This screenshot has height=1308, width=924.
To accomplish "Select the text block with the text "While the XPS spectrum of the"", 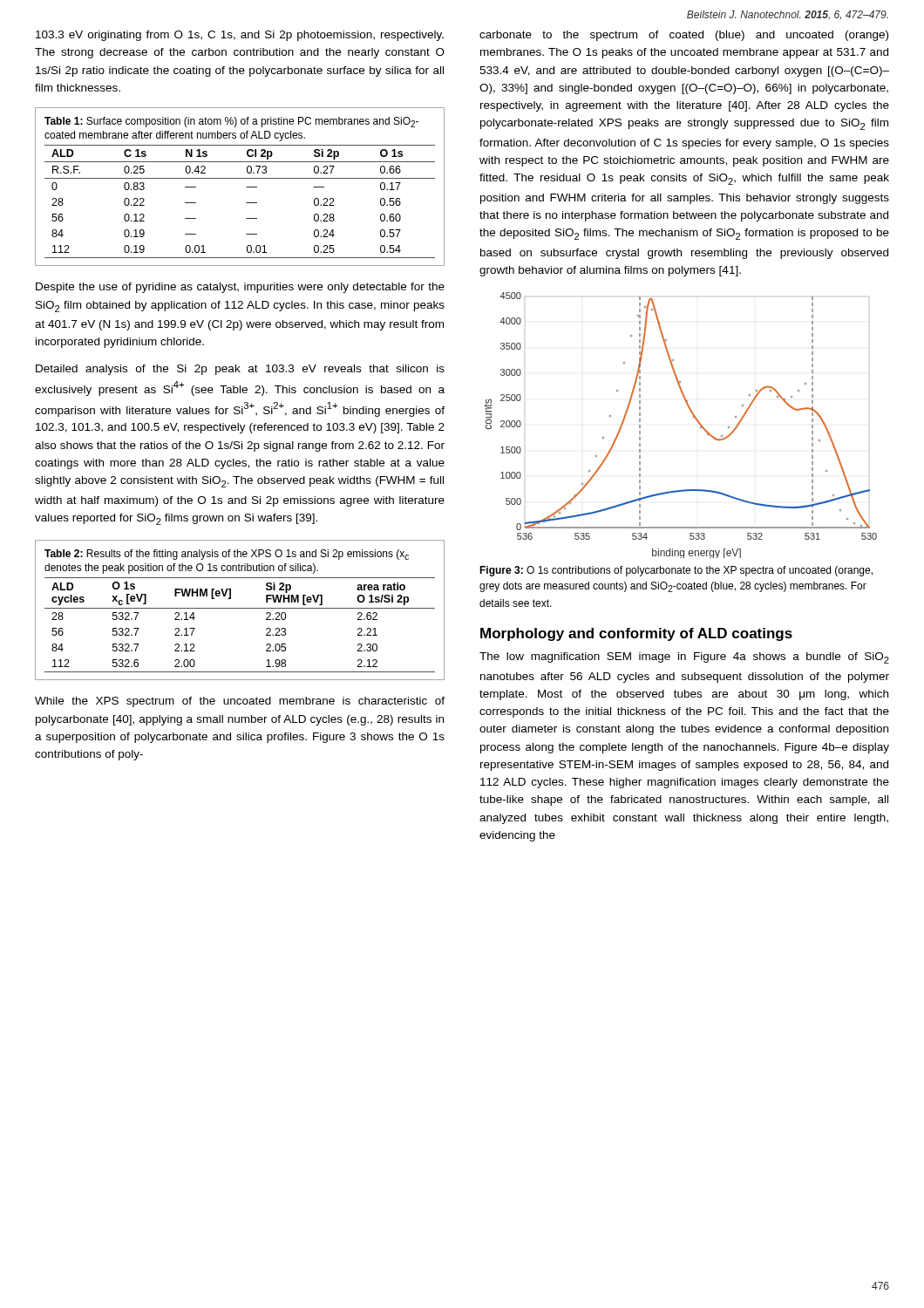I will pos(240,728).
